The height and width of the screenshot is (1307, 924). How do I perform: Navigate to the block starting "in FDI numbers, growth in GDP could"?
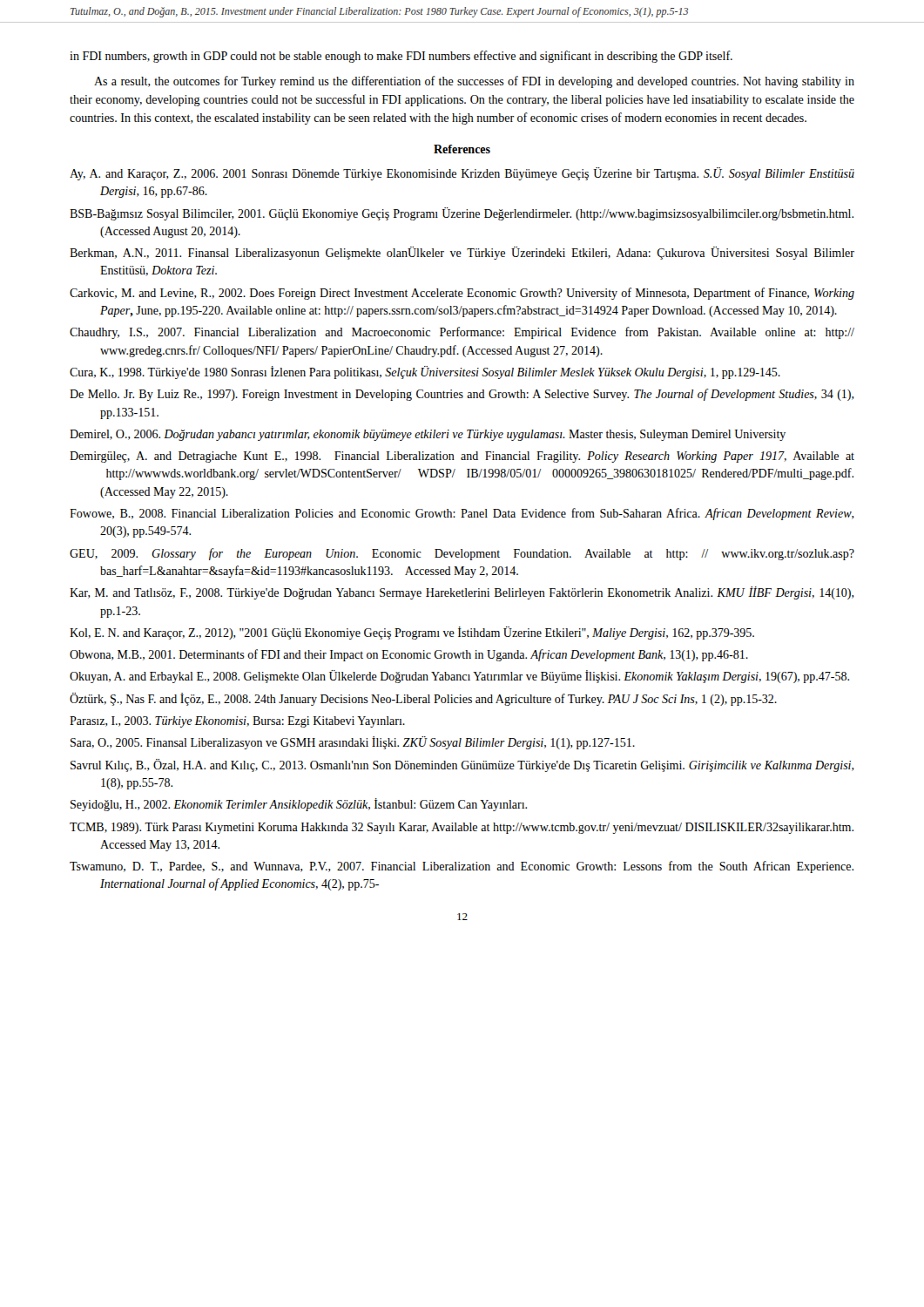point(462,56)
